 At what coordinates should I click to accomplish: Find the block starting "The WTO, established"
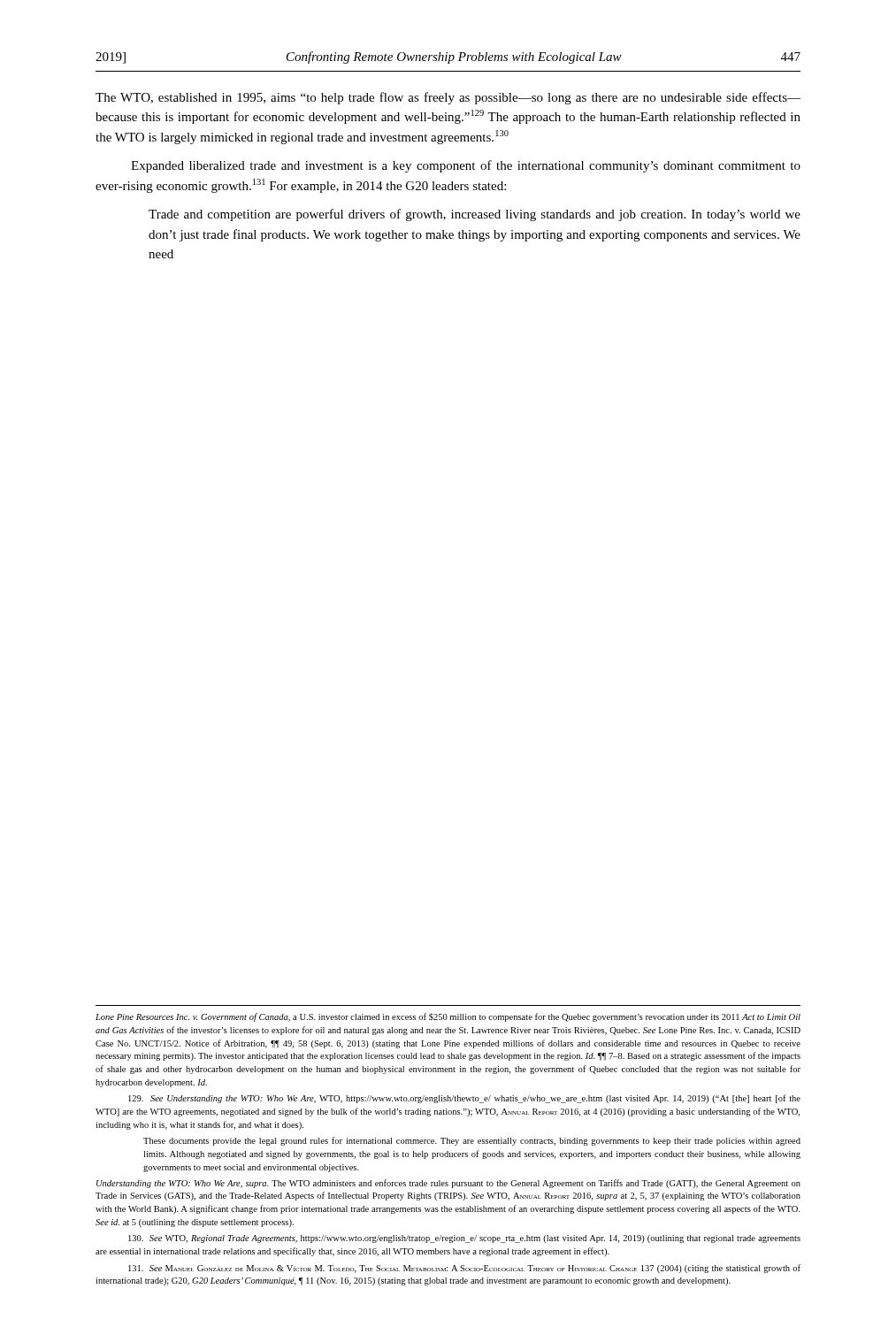coord(448,117)
